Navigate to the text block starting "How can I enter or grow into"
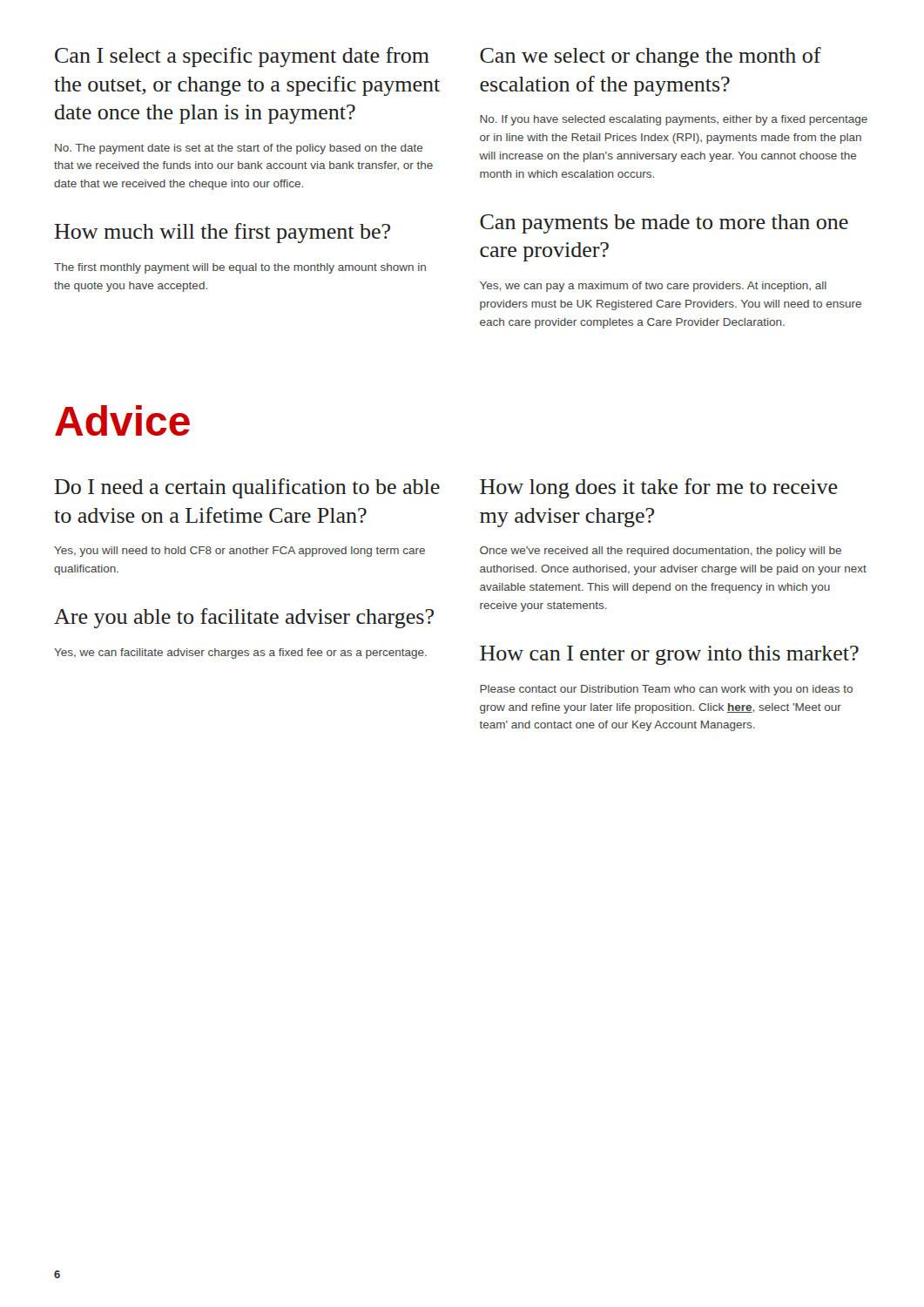Image resolution: width=924 pixels, height=1307 pixels. (675, 654)
